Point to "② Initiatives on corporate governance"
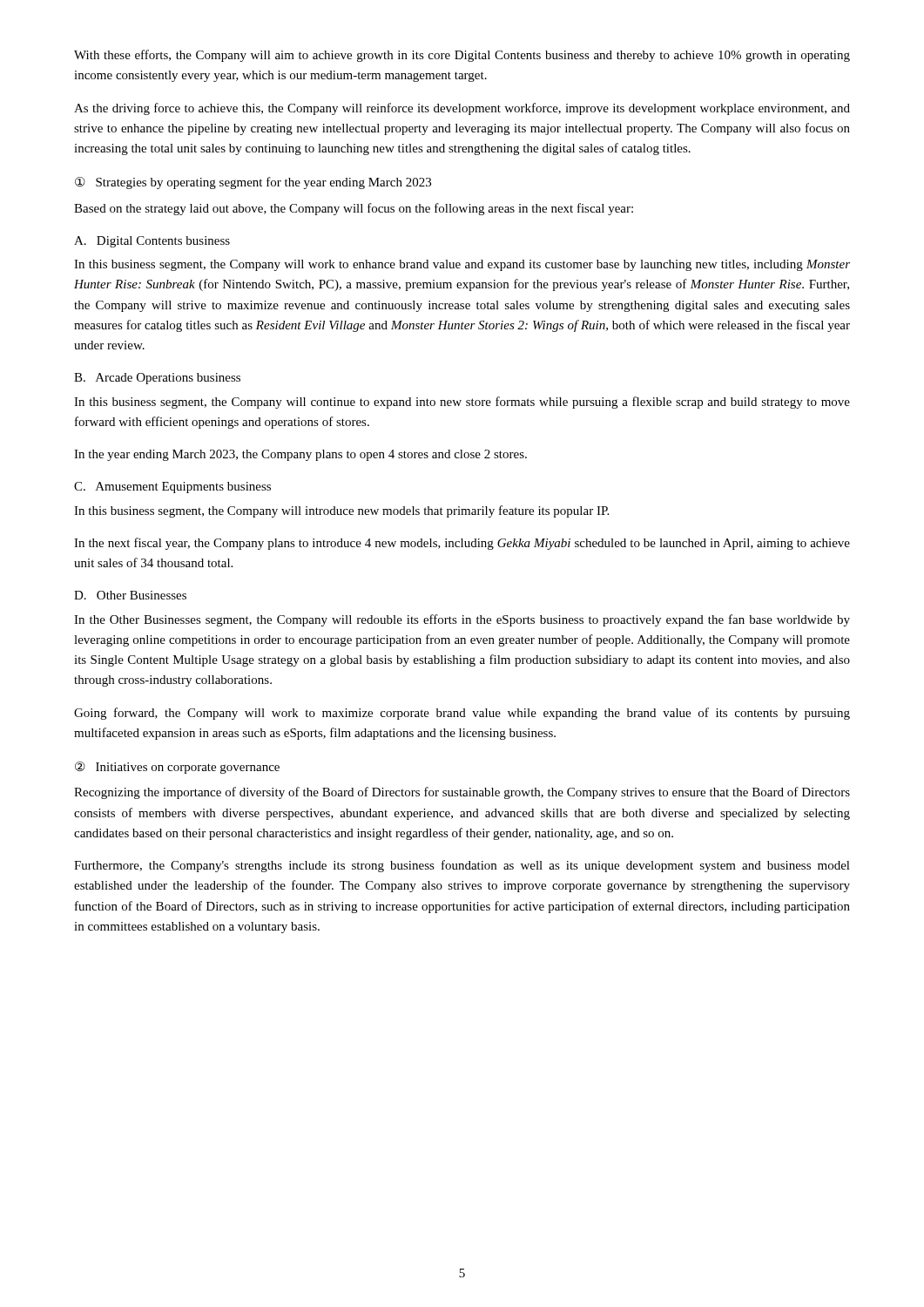 coord(177,768)
